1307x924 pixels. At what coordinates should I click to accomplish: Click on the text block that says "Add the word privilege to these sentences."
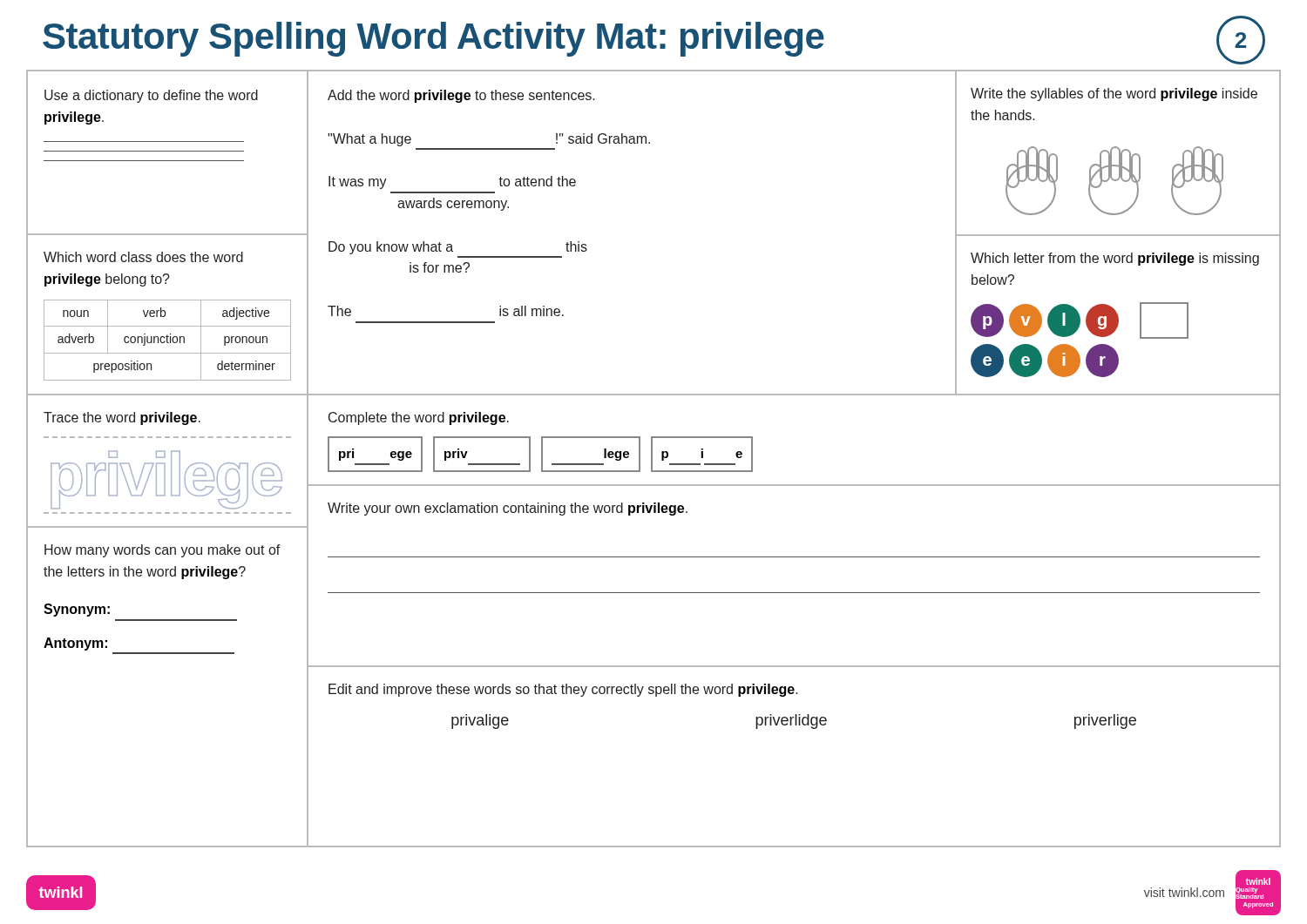coord(489,205)
